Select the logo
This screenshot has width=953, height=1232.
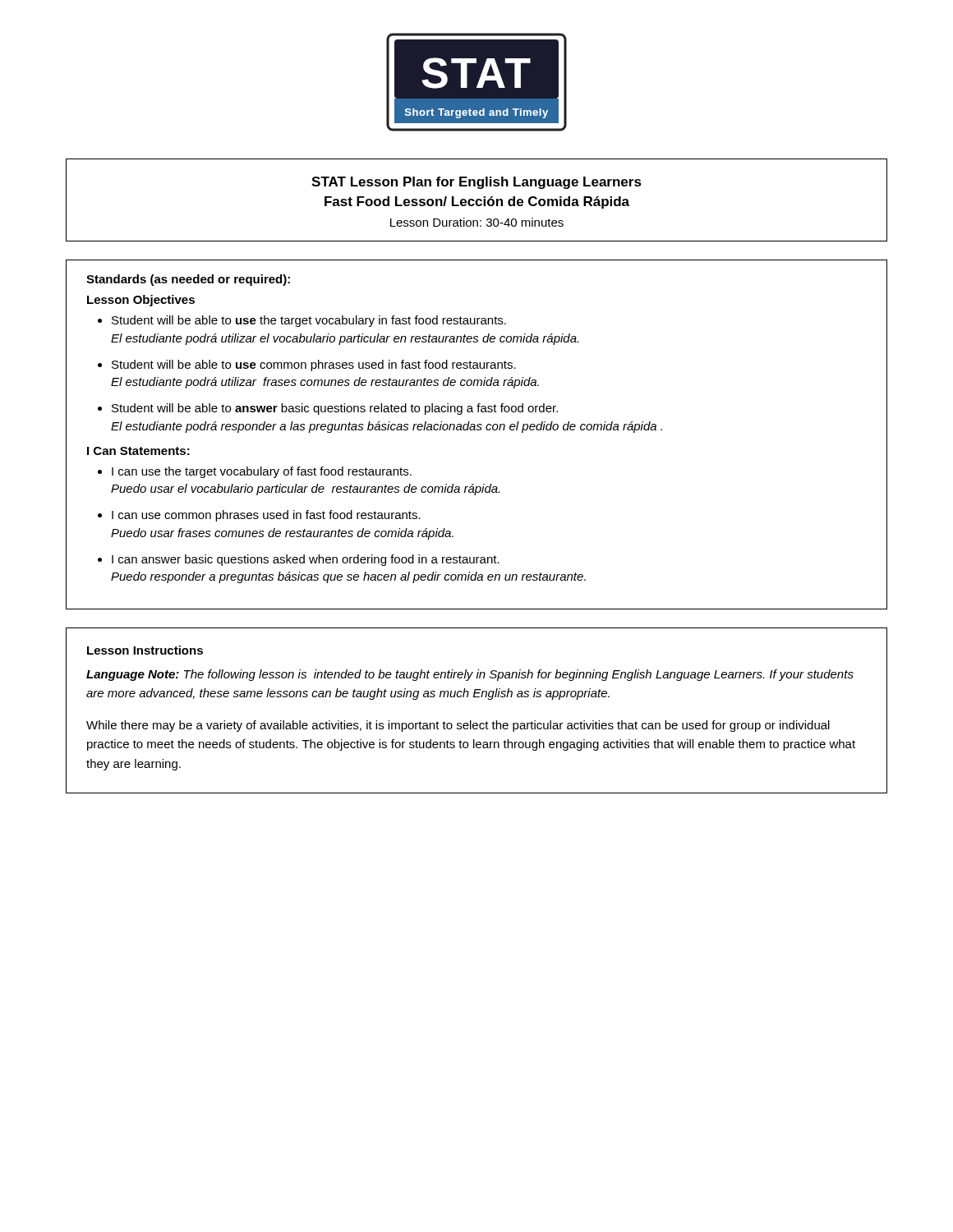coord(476,83)
